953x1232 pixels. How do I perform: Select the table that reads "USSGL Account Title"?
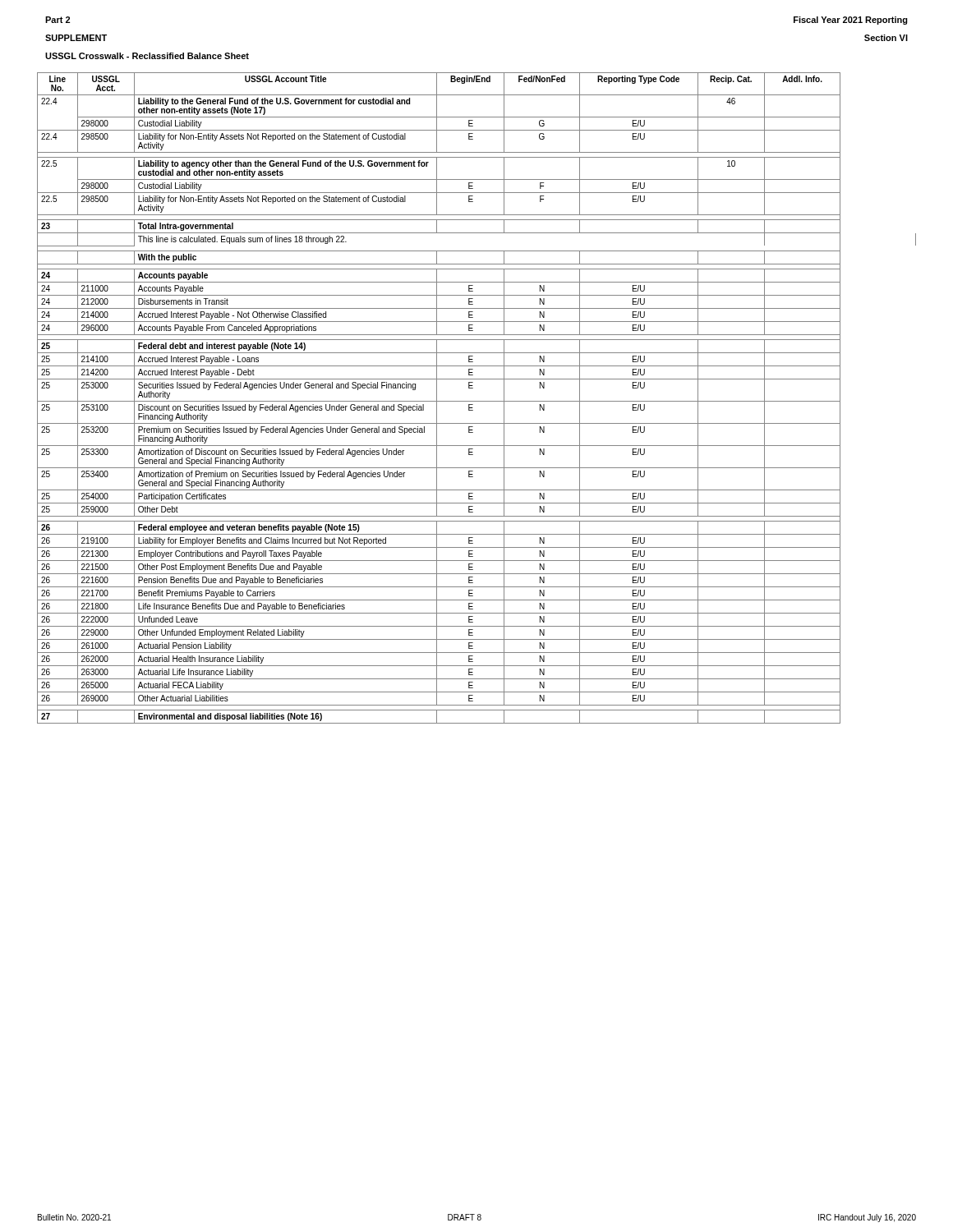[x=476, y=398]
